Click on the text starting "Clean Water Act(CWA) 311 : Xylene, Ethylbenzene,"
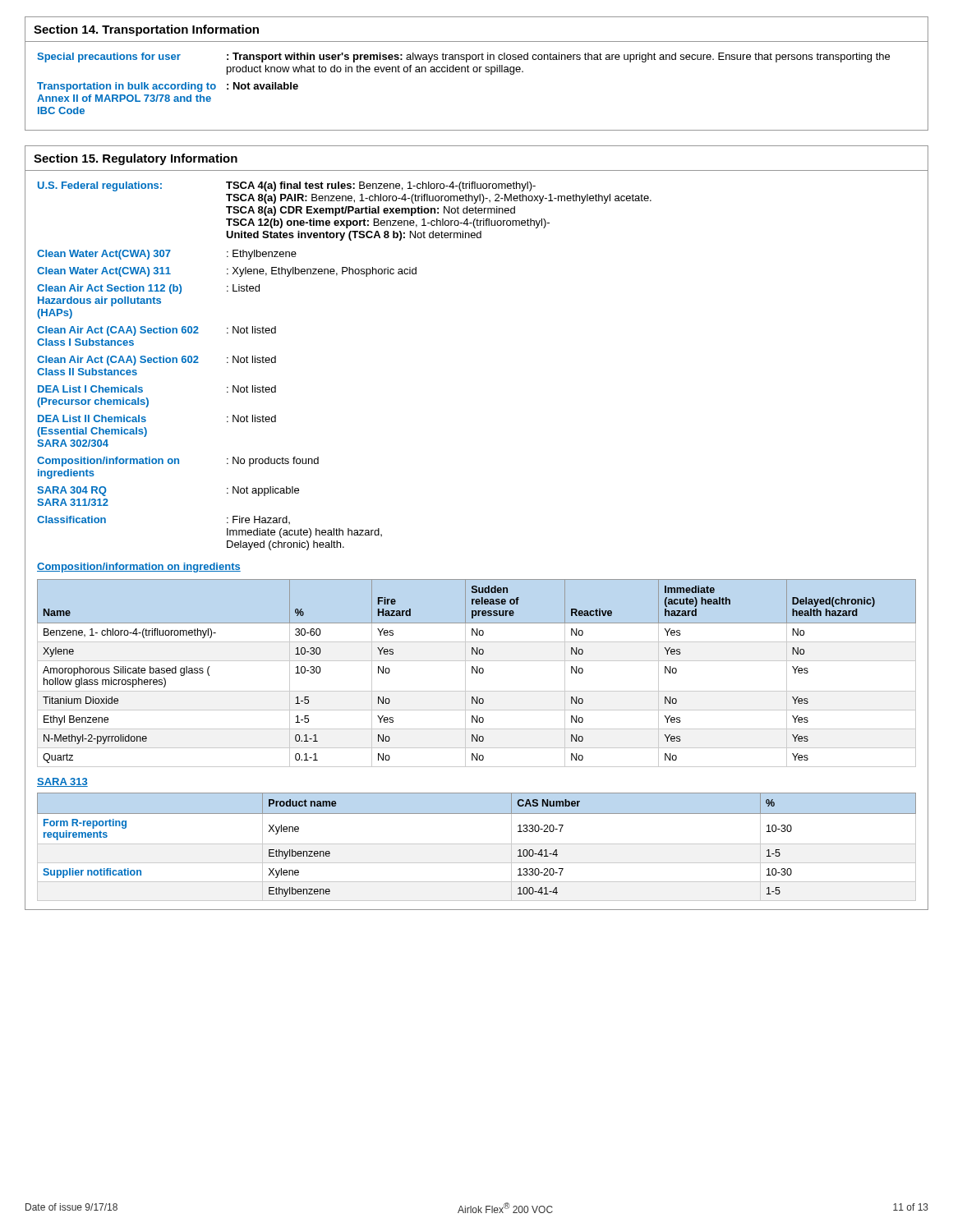This screenshot has height=1232, width=953. coord(227,272)
